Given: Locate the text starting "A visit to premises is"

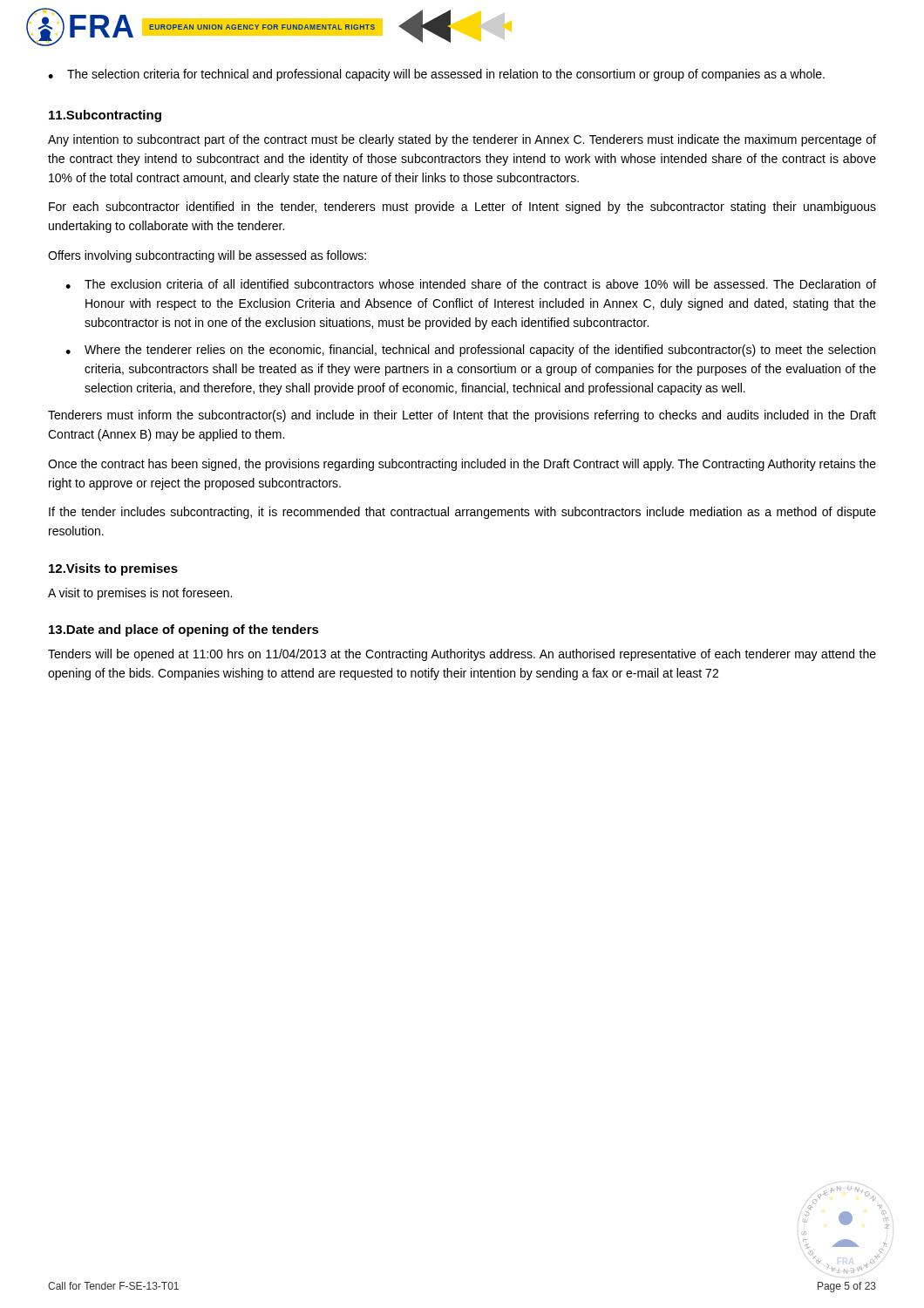Looking at the screenshot, I should click(141, 593).
